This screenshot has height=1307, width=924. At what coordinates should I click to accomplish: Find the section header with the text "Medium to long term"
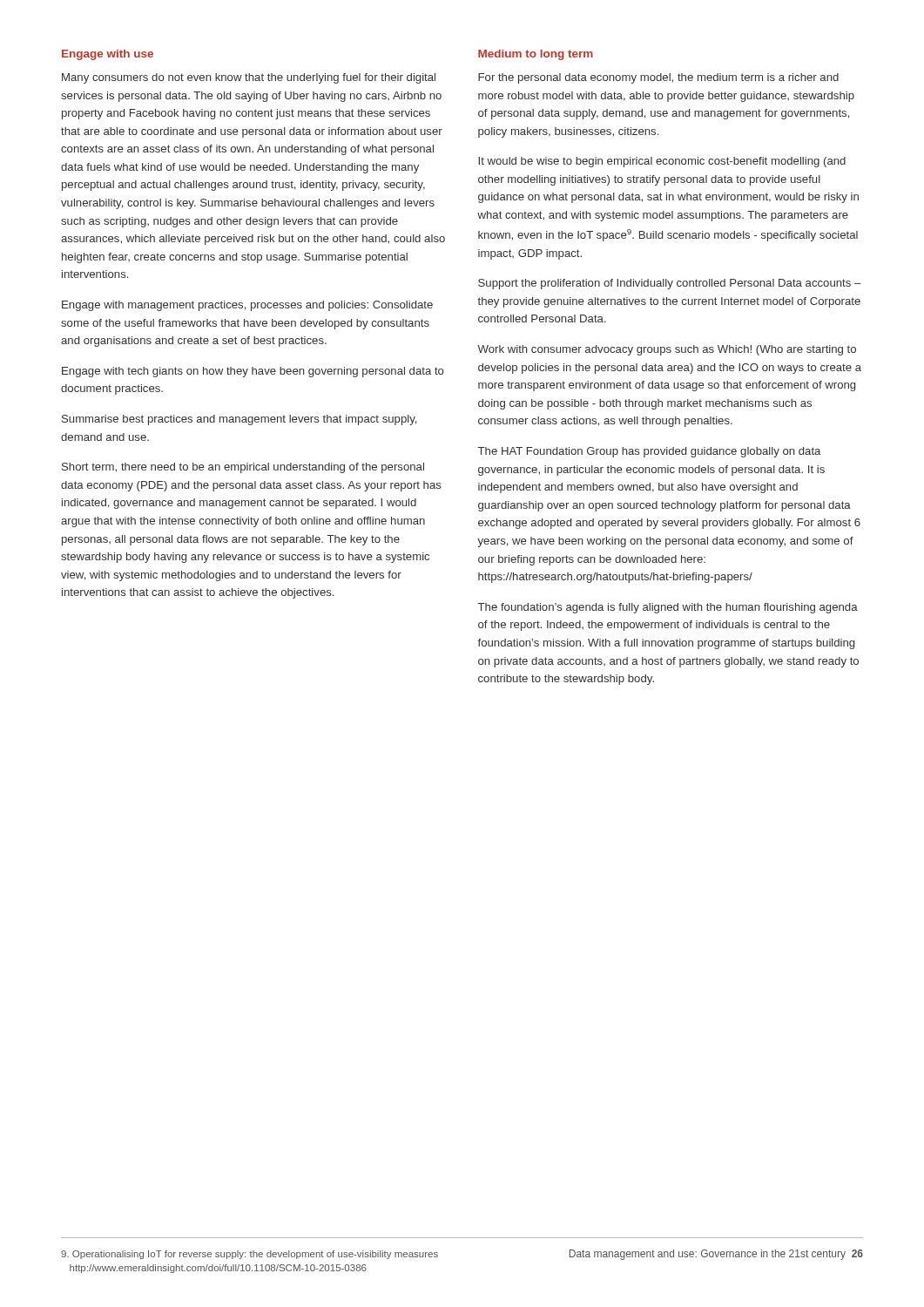coord(536,54)
